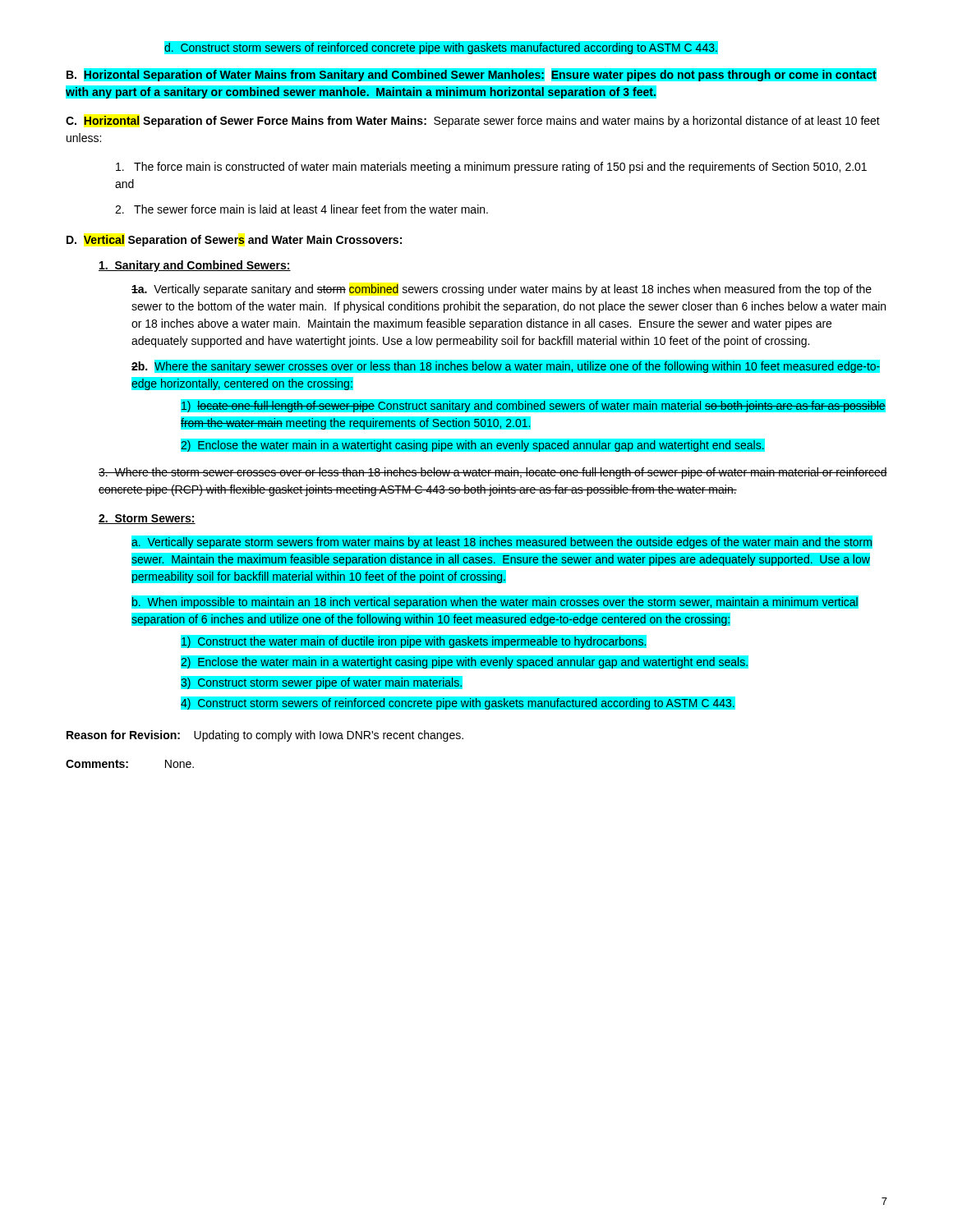Navigate to the element starting "C. Horizontal Separation of Sewer Force Mains"
Viewport: 953px width, 1232px height.
(x=473, y=129)
